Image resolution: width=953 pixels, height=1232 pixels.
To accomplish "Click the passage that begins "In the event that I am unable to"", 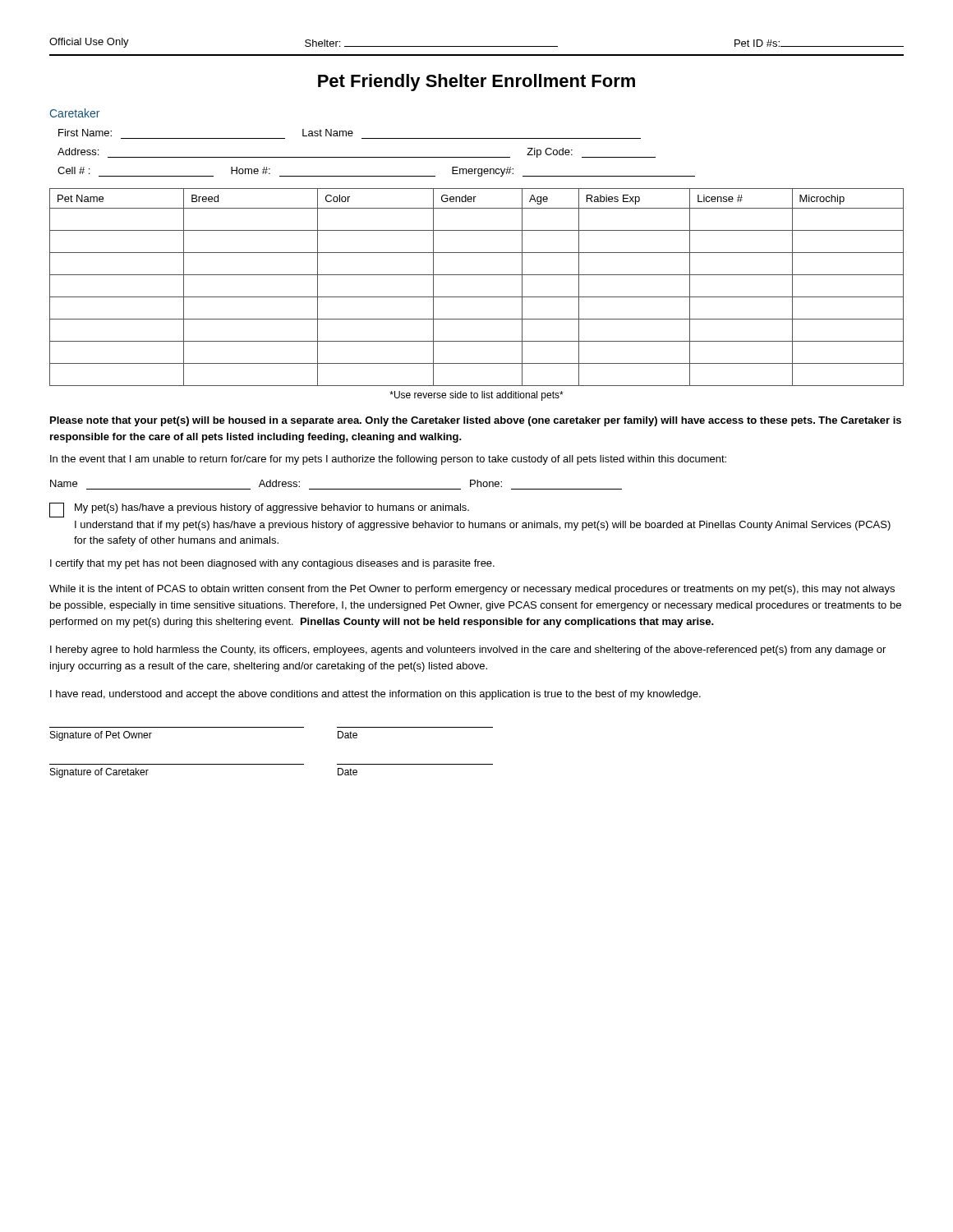I will (x=388, y=459).
